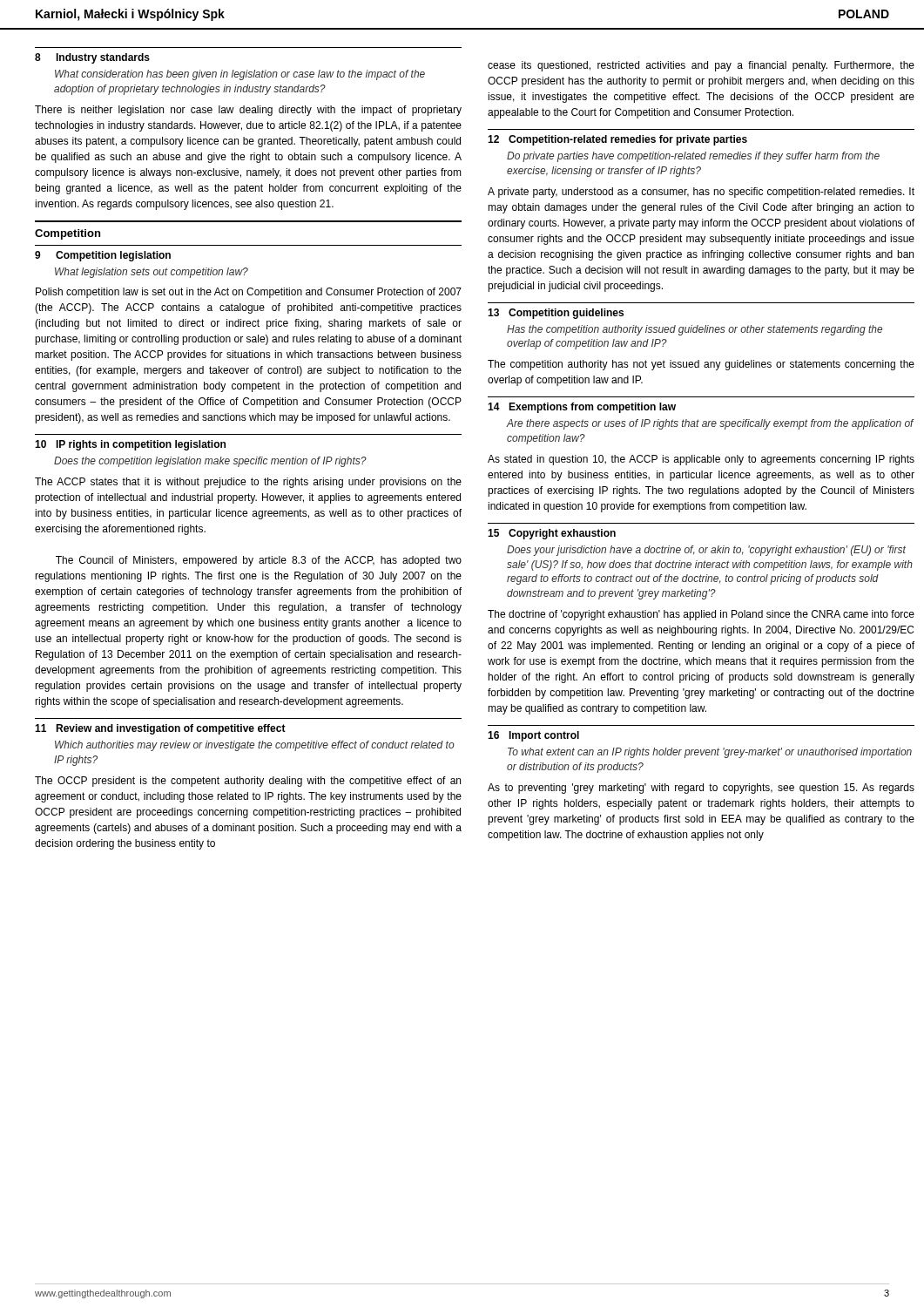The width and height of the screenshot is (924, 1307).
Task: Click on the block starting "As stated in question 10, the"
Action: pos(701,483)
